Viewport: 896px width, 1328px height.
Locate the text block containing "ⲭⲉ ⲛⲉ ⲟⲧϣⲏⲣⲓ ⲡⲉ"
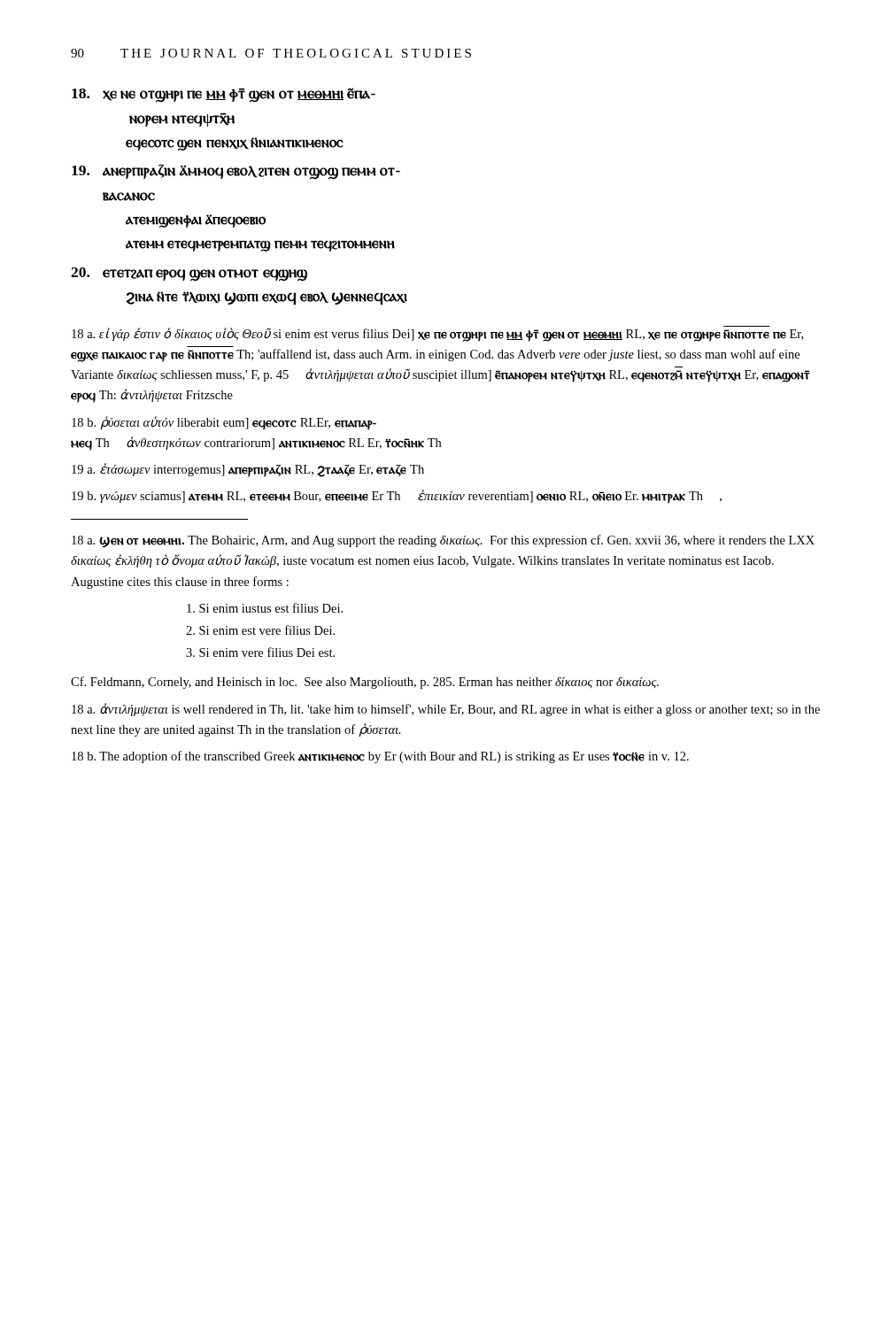pos(223,105)
